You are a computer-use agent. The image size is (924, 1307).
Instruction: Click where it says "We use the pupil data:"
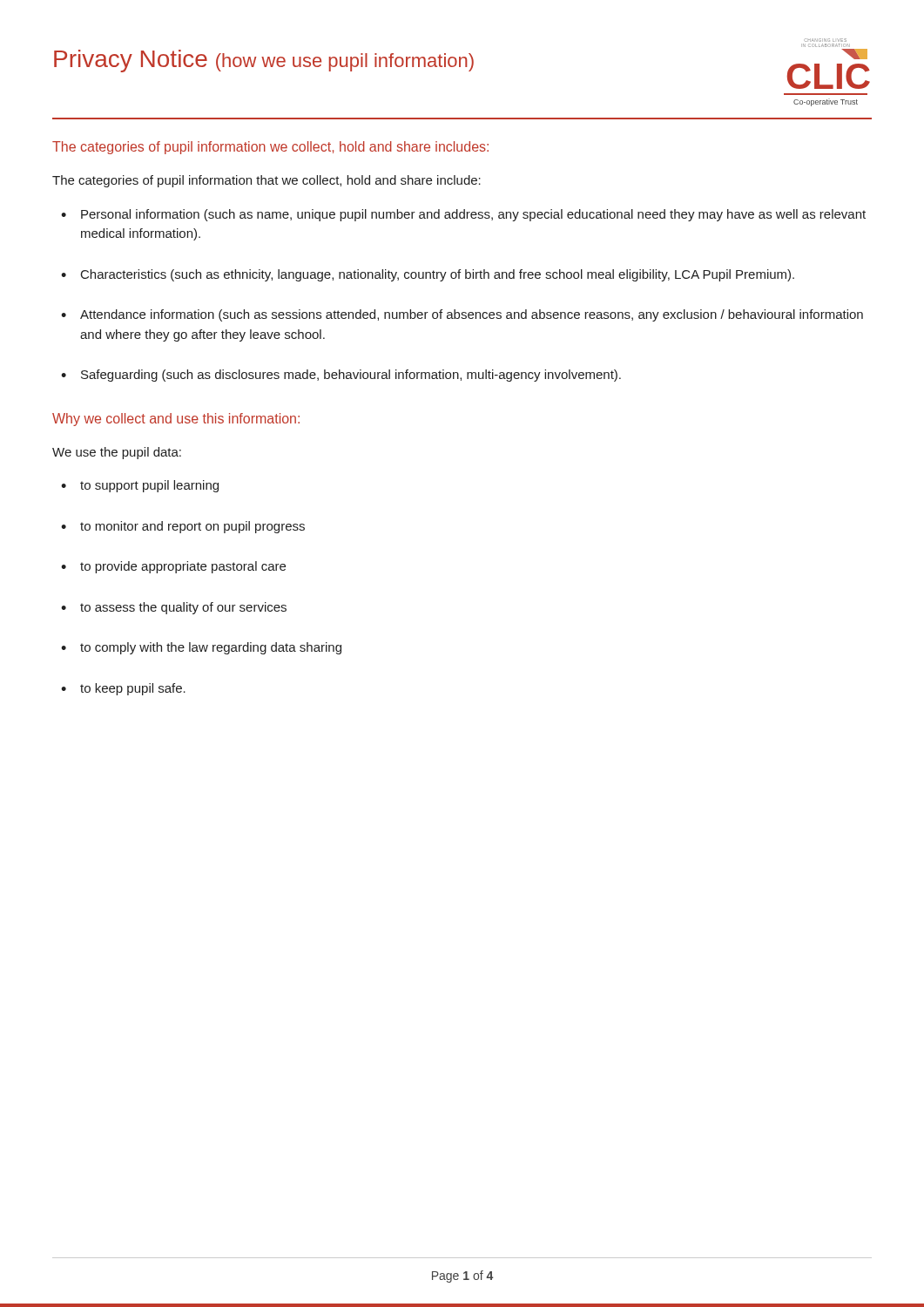point(117,453)
